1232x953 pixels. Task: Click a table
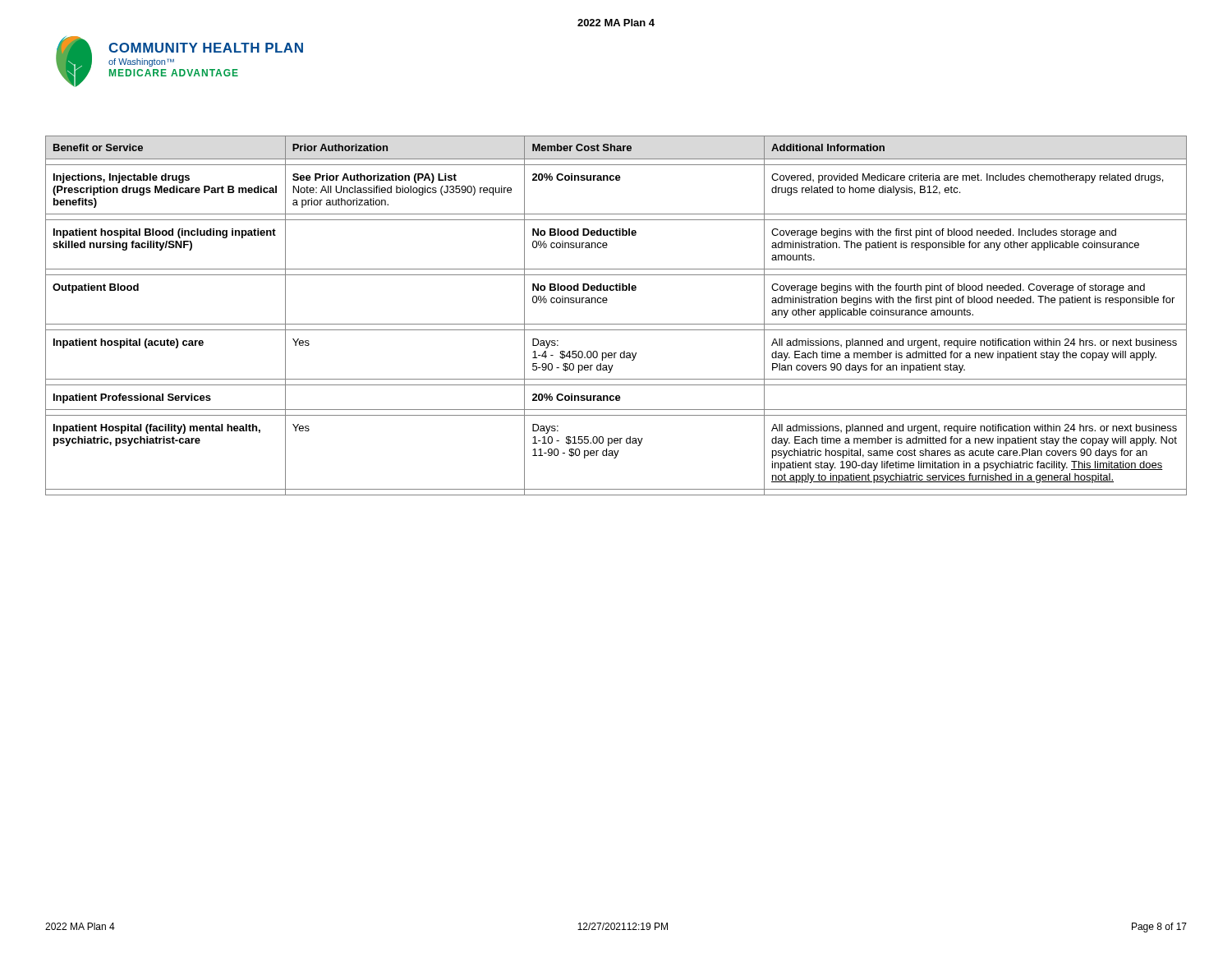pos(616,315)
